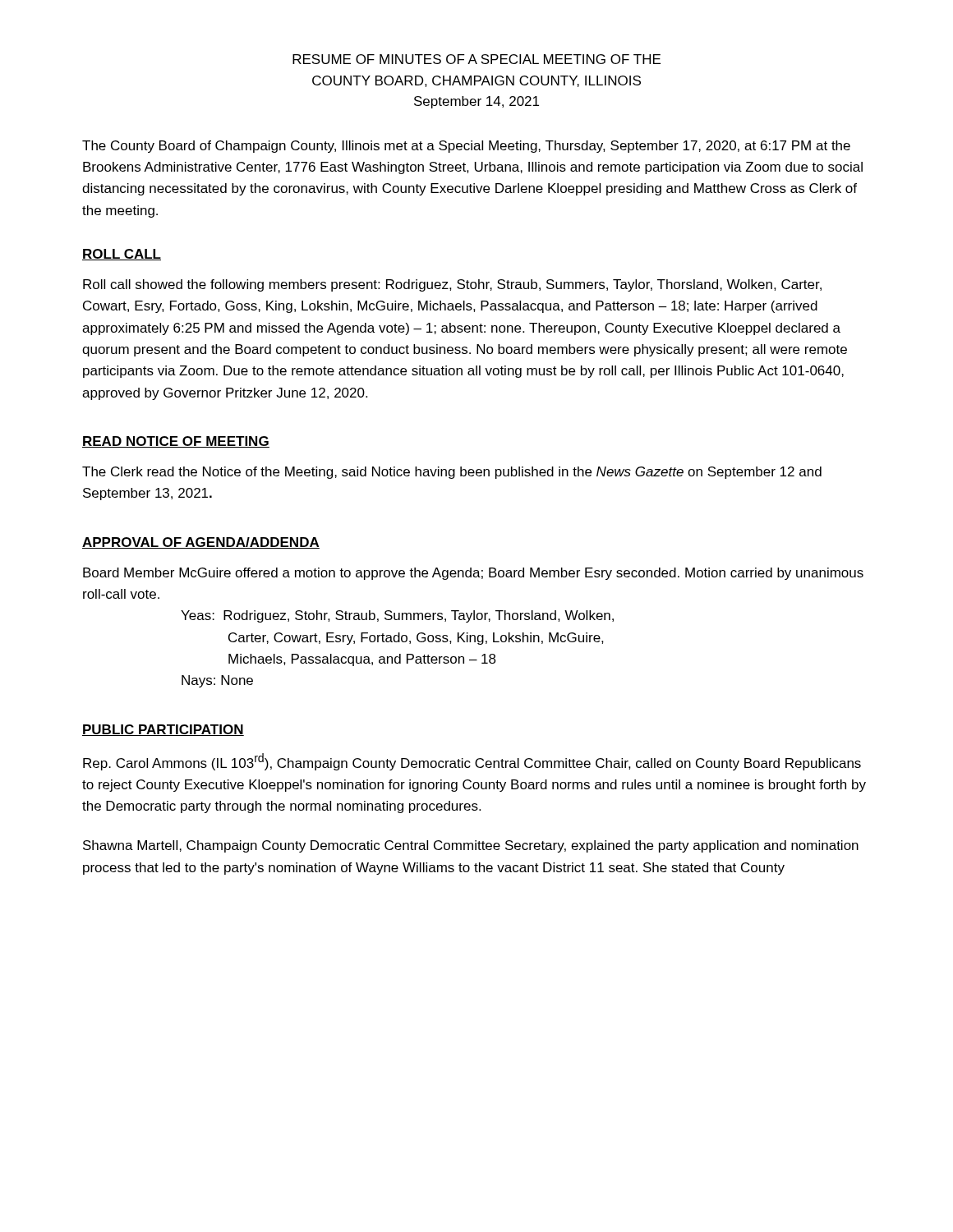This screenshot has height=1232, width=953.
Task: Locate the text block that reads "Roll call showed the following members present:"
Action: click(x=465, y=339)
